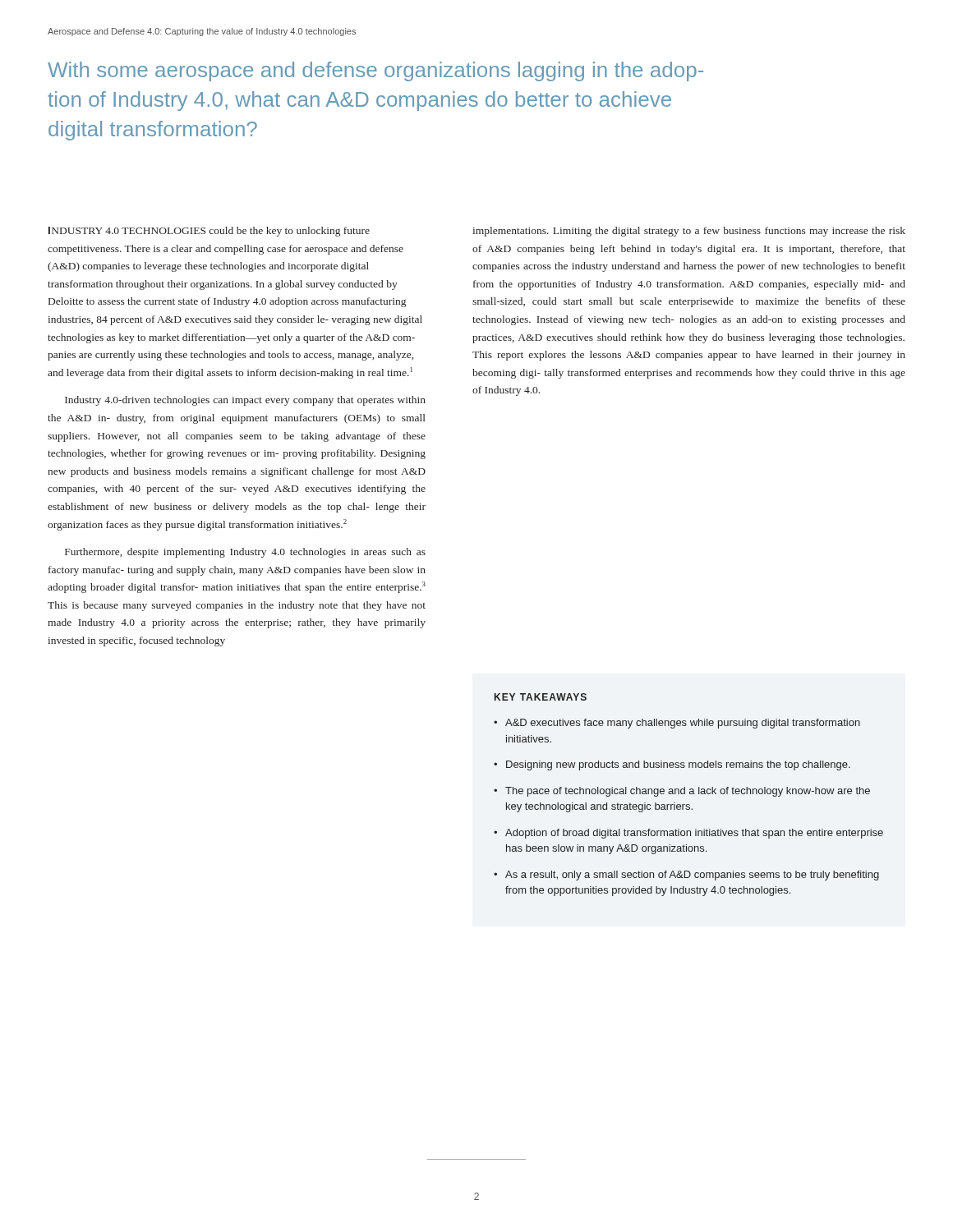Select the element starting "As a result, only a small section"

[692, 882]
